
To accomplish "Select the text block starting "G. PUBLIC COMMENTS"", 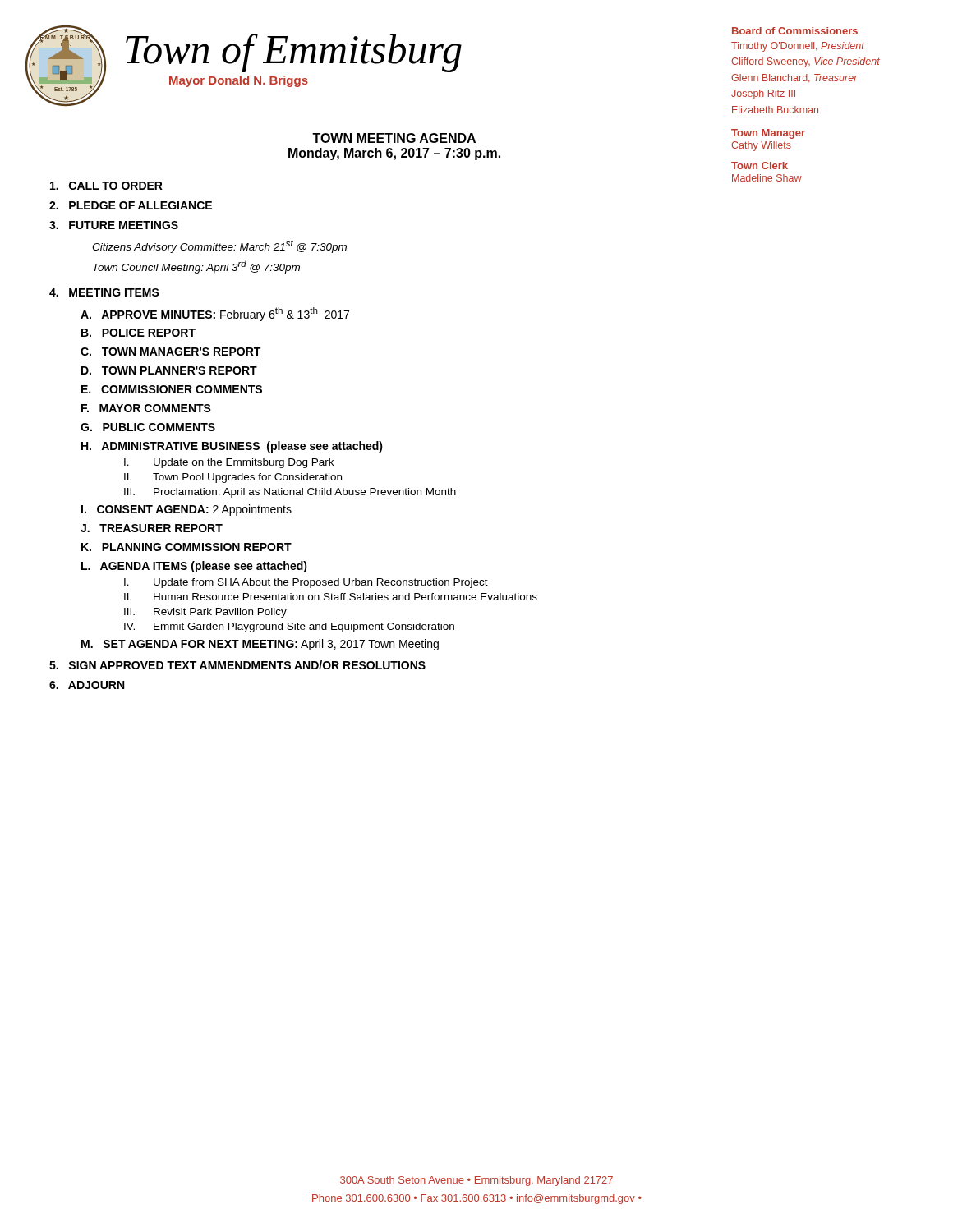I will pyautogui.click(x=148, y=427).
